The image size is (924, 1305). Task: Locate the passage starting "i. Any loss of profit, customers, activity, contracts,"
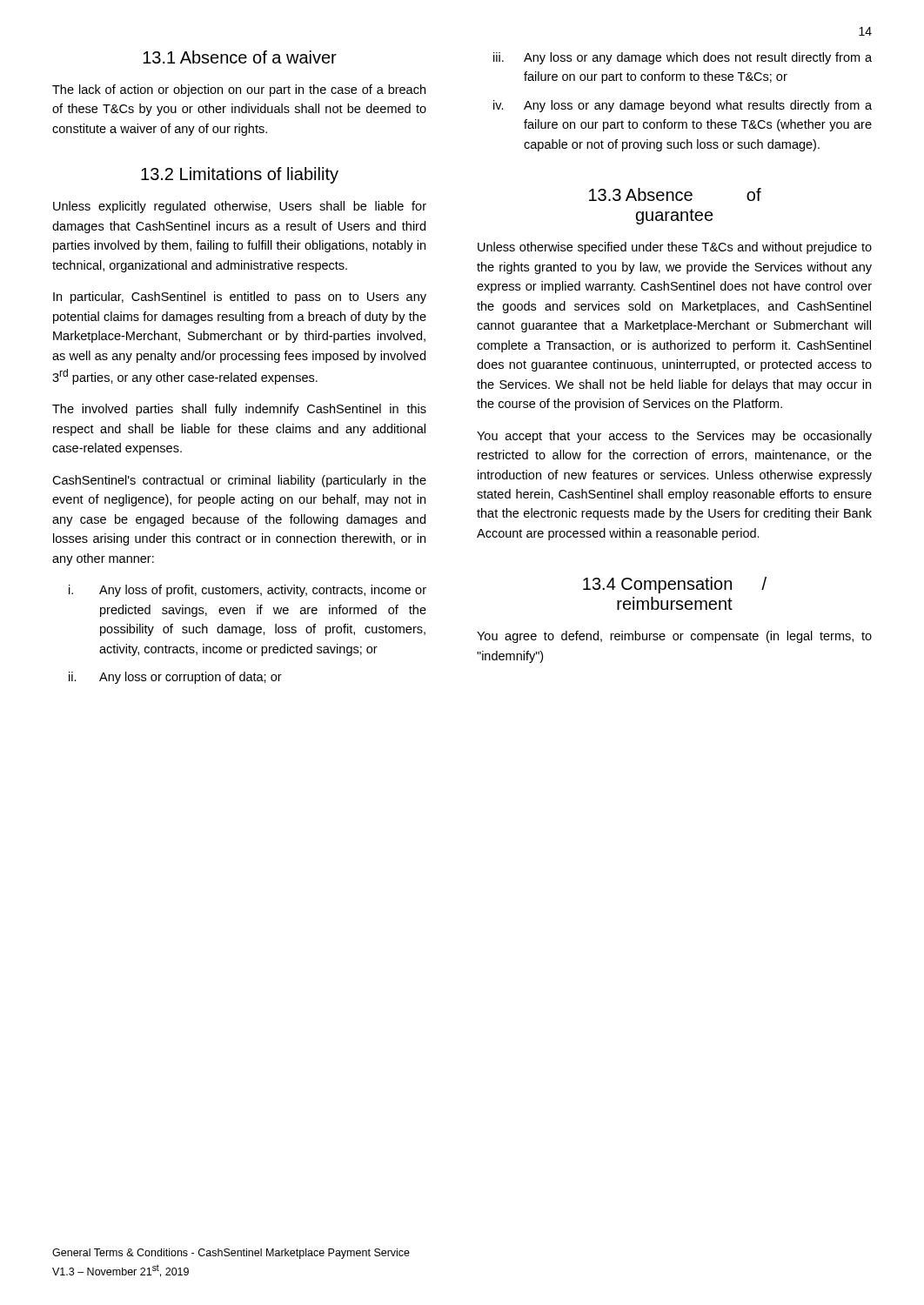(239, 620)
